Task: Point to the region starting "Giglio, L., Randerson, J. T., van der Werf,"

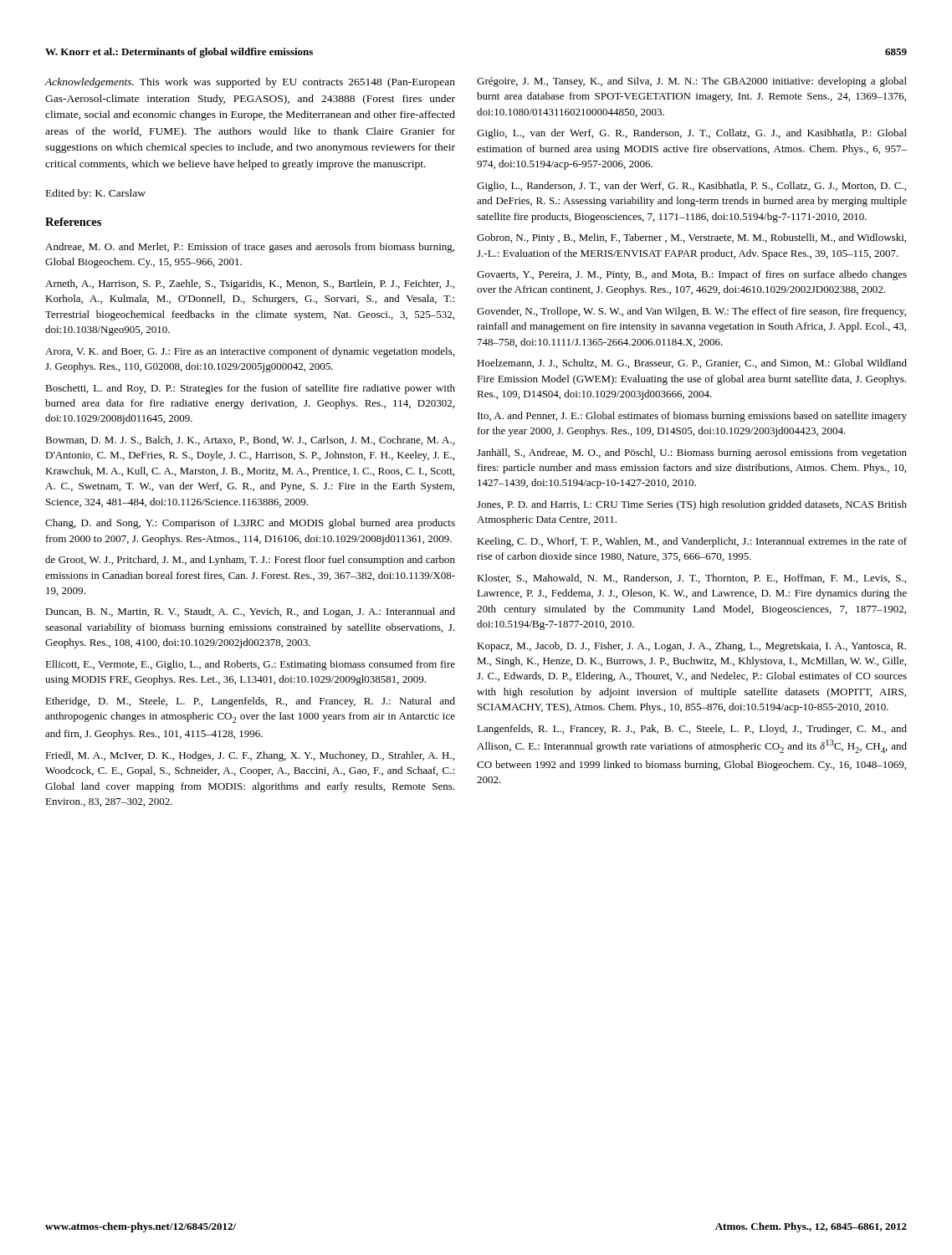Action: tap(692, 201)
